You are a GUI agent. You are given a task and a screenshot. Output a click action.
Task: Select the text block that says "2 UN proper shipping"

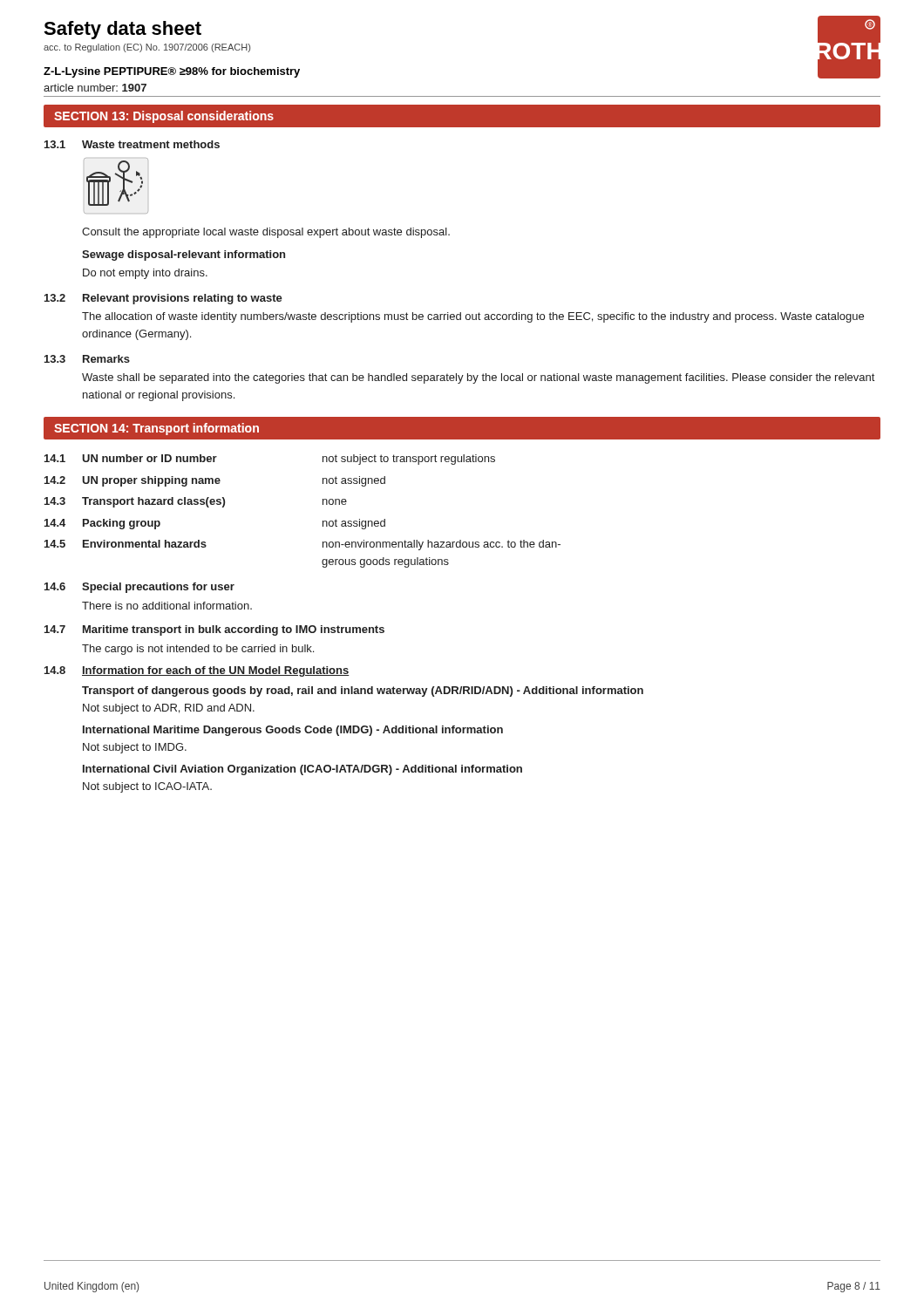point(215,480)
